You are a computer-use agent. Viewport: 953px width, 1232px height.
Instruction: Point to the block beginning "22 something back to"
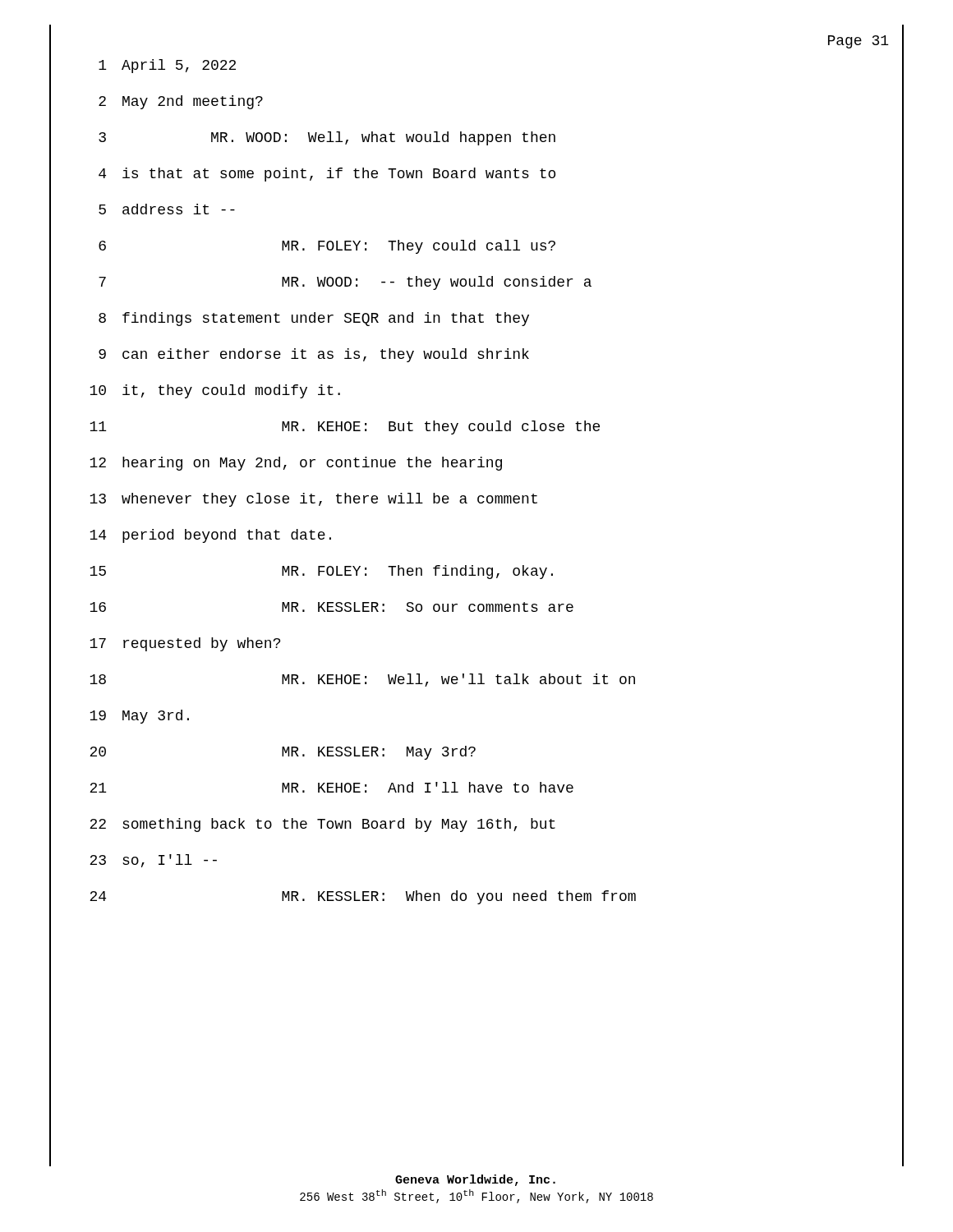476,825
